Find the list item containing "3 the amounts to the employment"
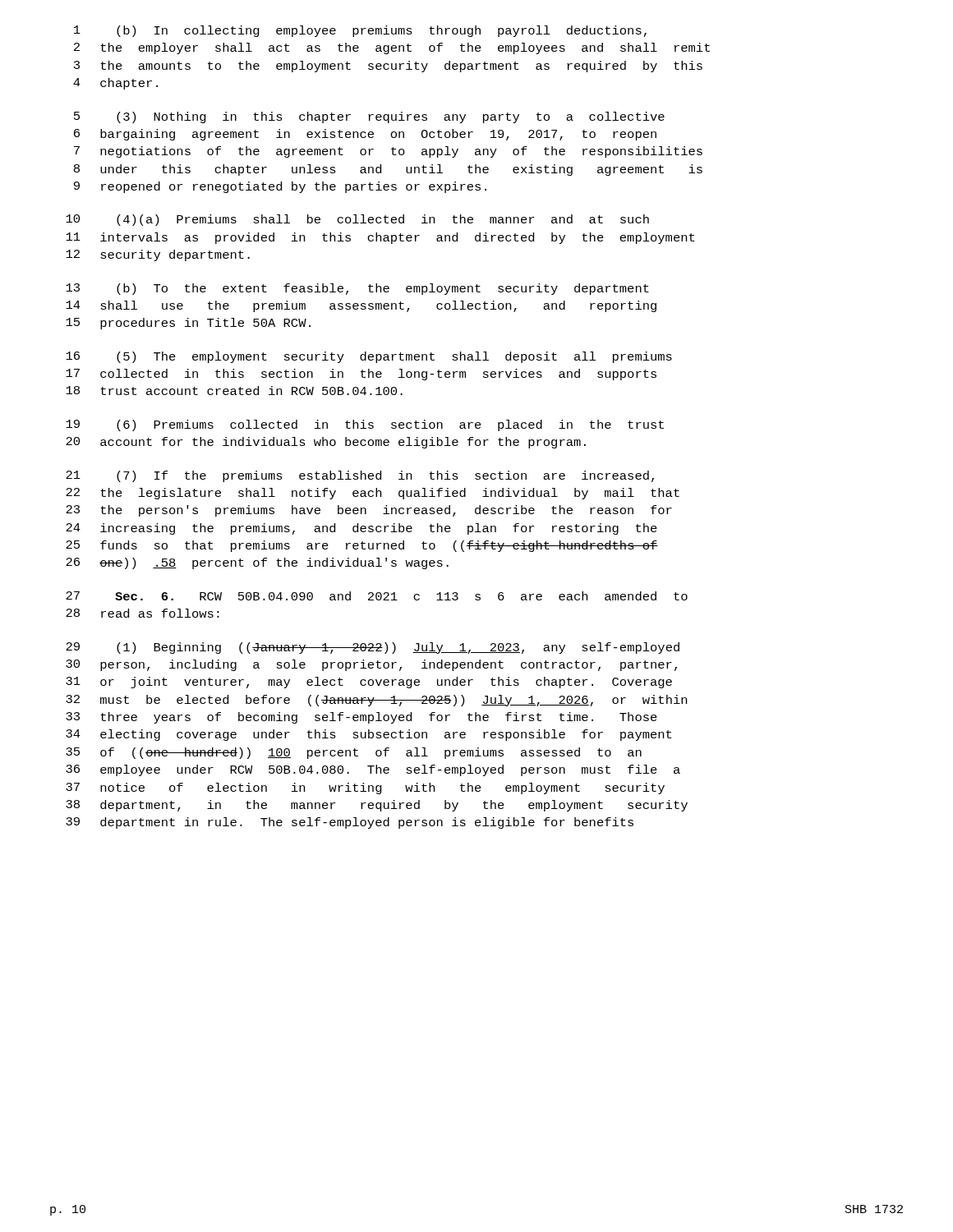Viewport: 953px width, 1232px height. (476, 67)
